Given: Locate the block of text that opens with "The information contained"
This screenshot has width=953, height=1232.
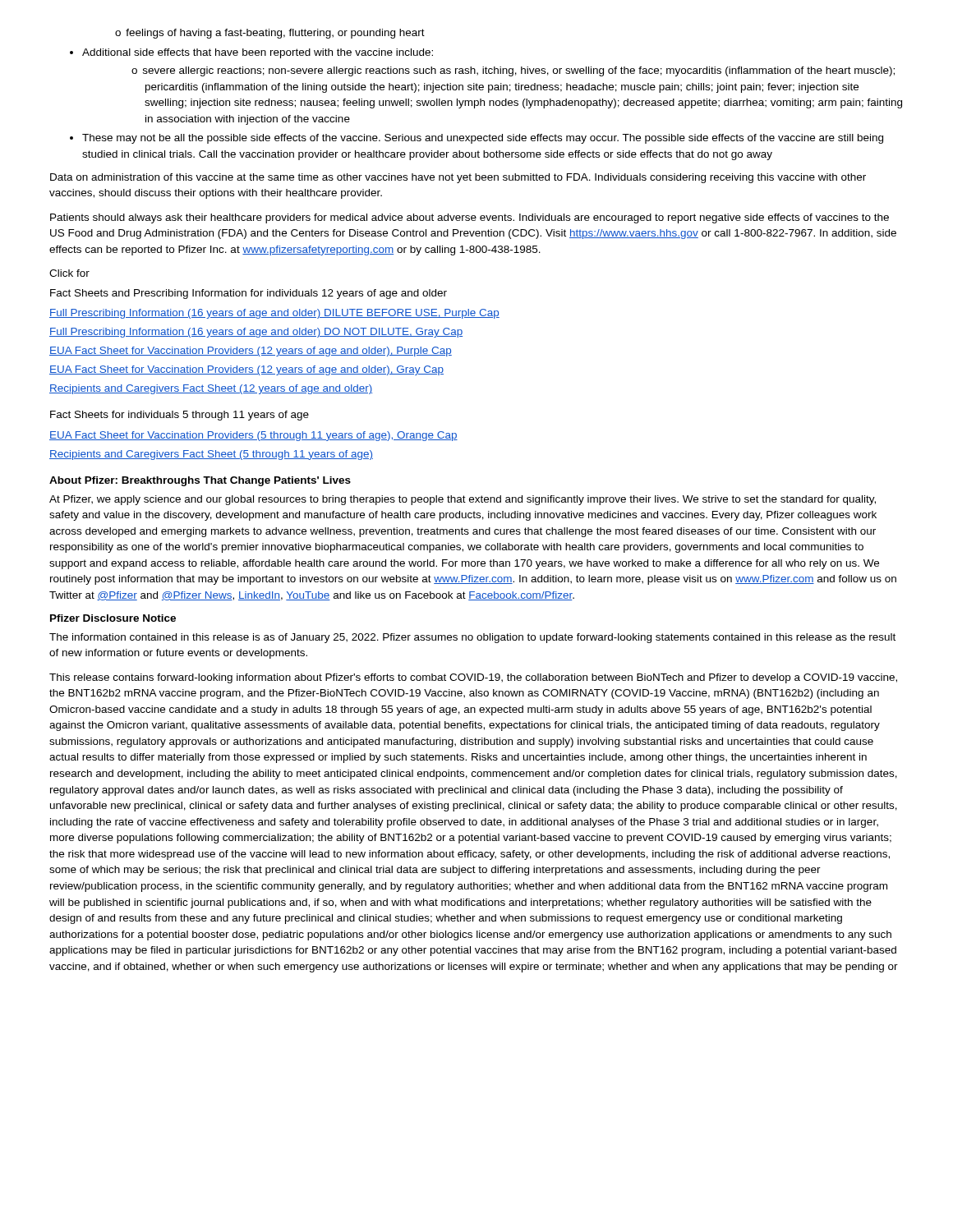Looking at the screenshot, I should click(473, 645).
